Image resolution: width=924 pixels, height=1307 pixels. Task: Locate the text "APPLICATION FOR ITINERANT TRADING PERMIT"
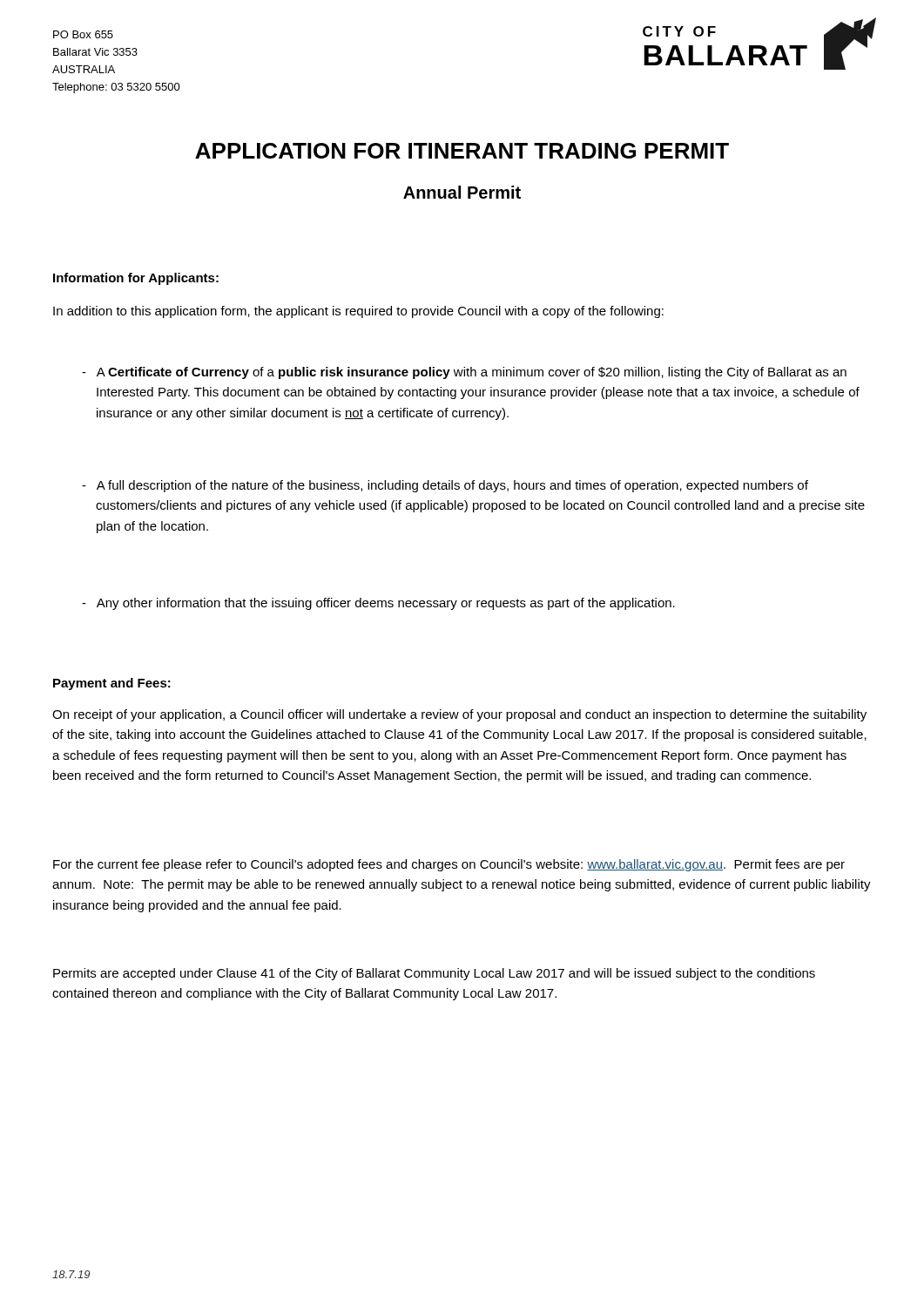462,151
